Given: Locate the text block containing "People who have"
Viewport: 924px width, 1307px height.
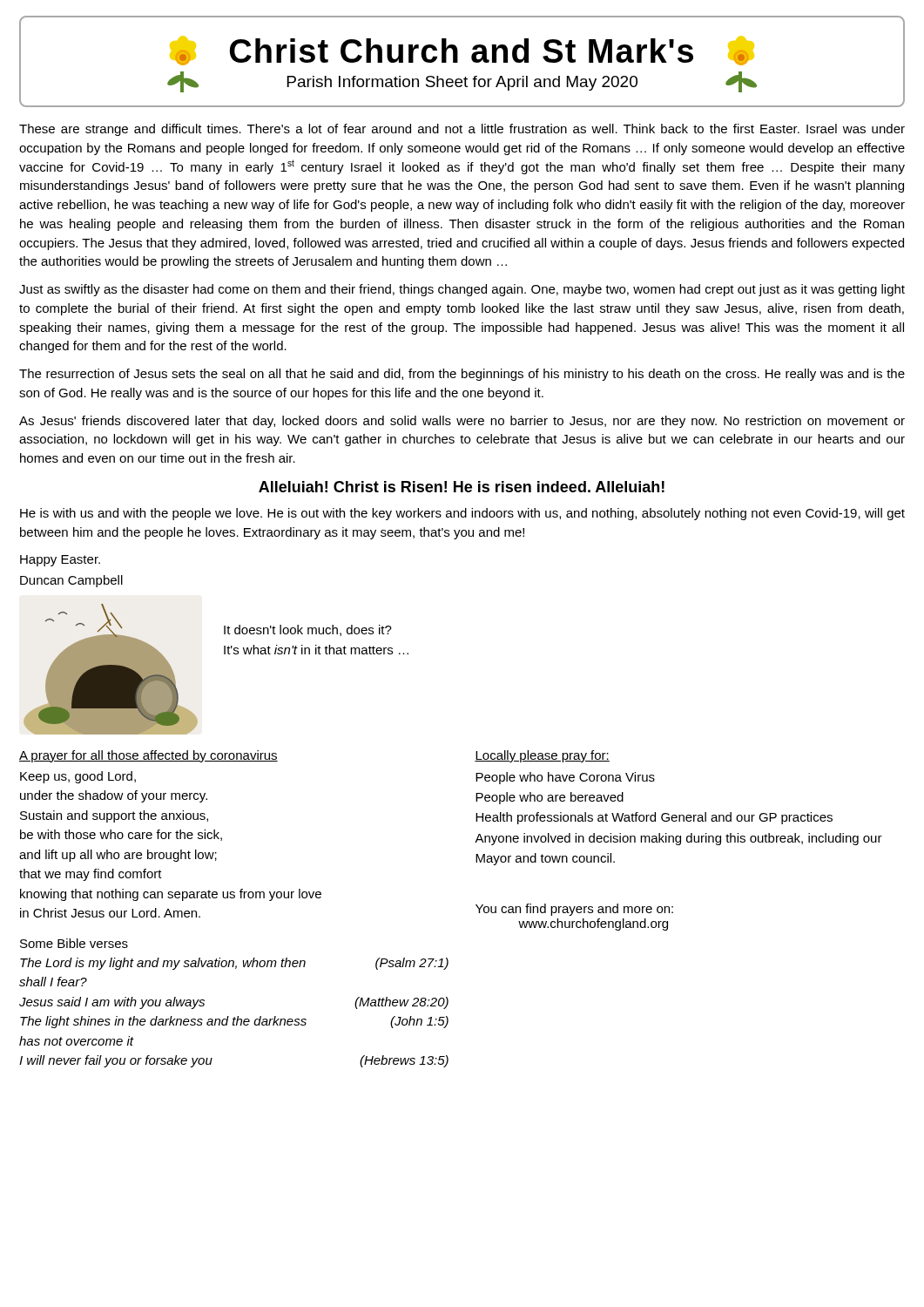Looking at the screenshot, I should click(x=678, y=817).
